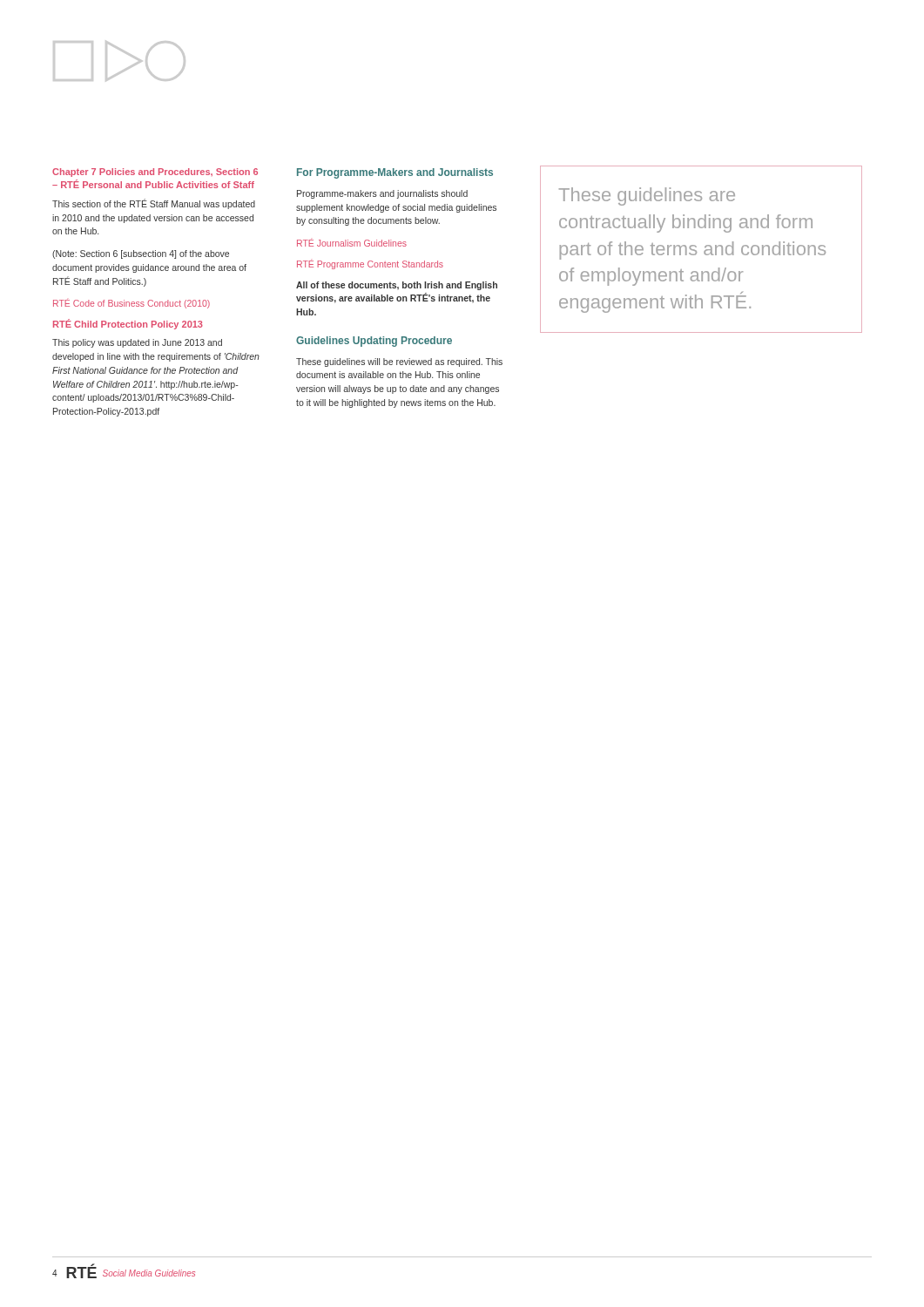The width and height of the screenshot is (924, 1307).
Task: Locate the block starting "This policy was updated in June 2013 and"
Action: (x=156, y=377)
